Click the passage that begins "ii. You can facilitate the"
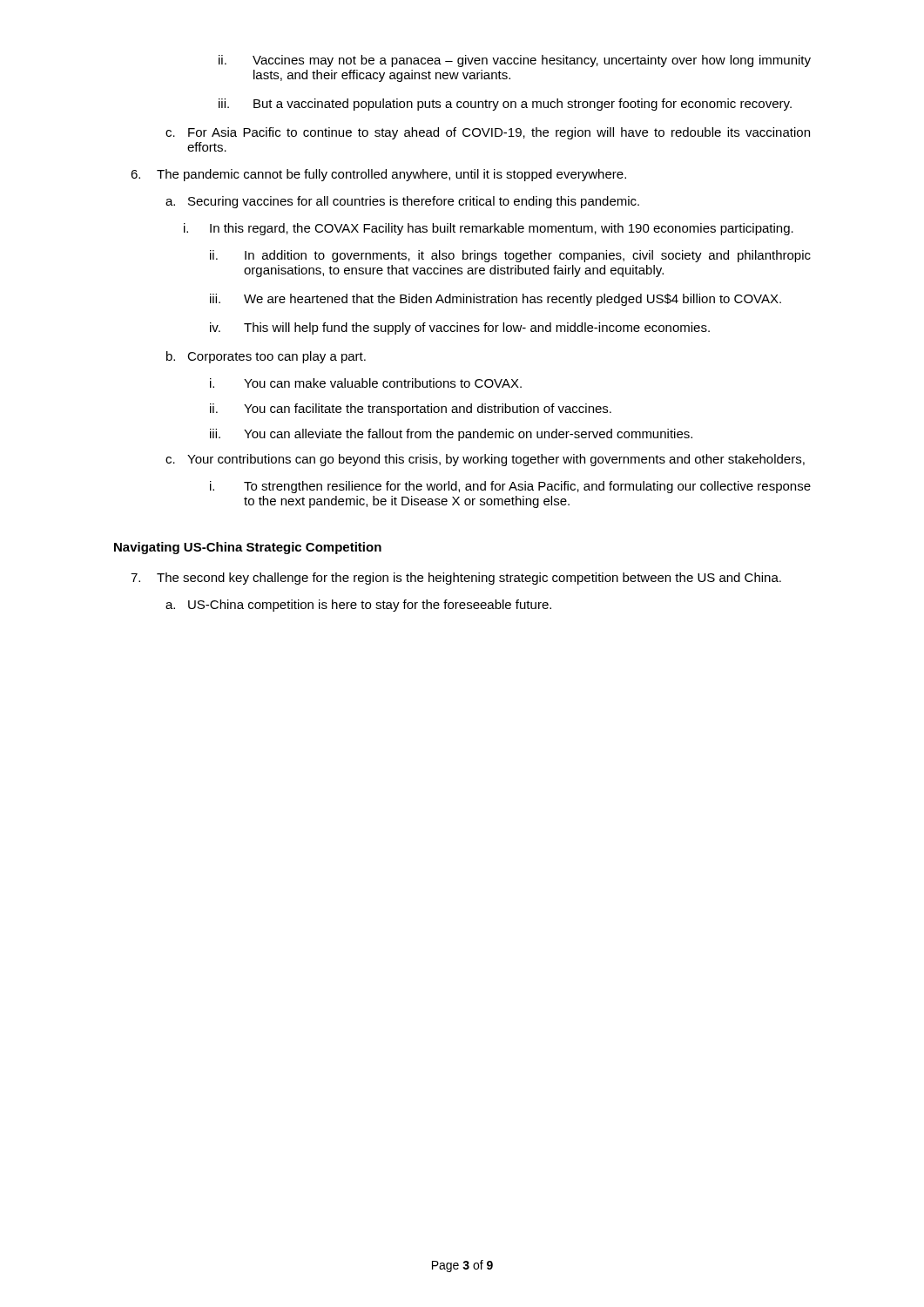The height and width of the screenshot is (1307, 924). click(x=510, y=408)
